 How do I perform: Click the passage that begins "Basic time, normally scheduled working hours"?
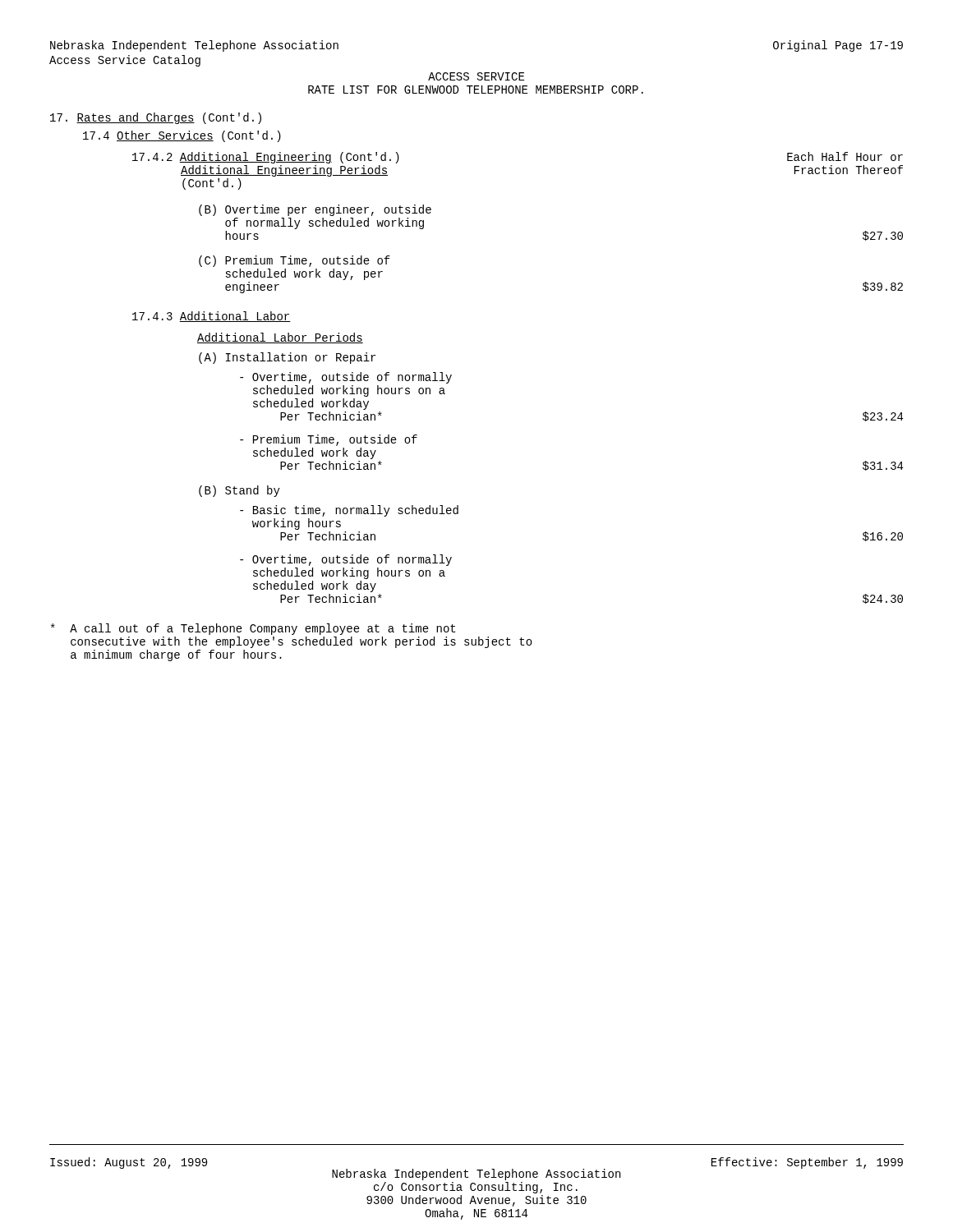[x=349, y=511]
